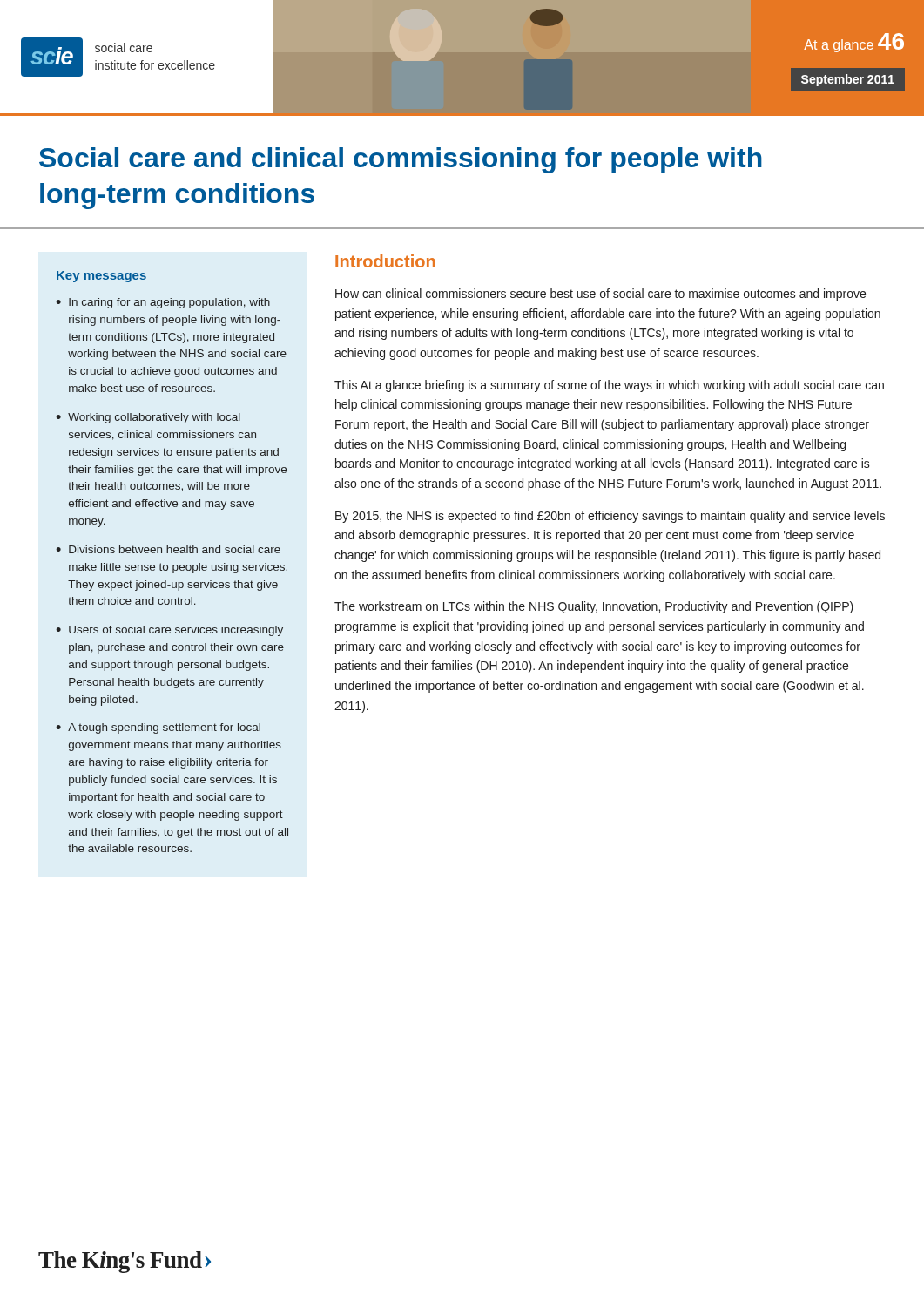The image size is (924, 1307).
Task: Find the text block that reads "By 2015, the NHS is expected to"
Action: pos(610,545)
